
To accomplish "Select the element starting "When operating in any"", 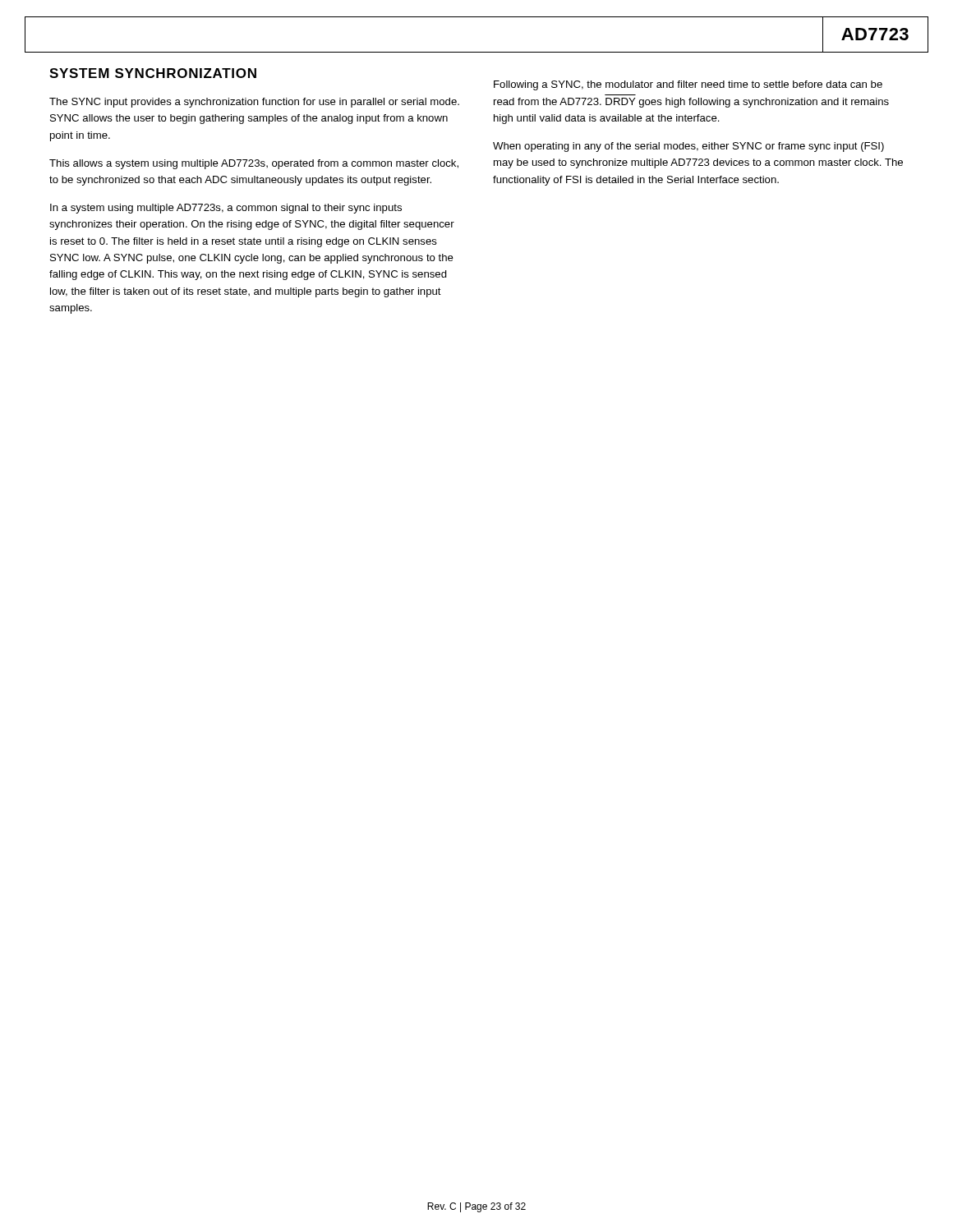I will pos(698,163).
